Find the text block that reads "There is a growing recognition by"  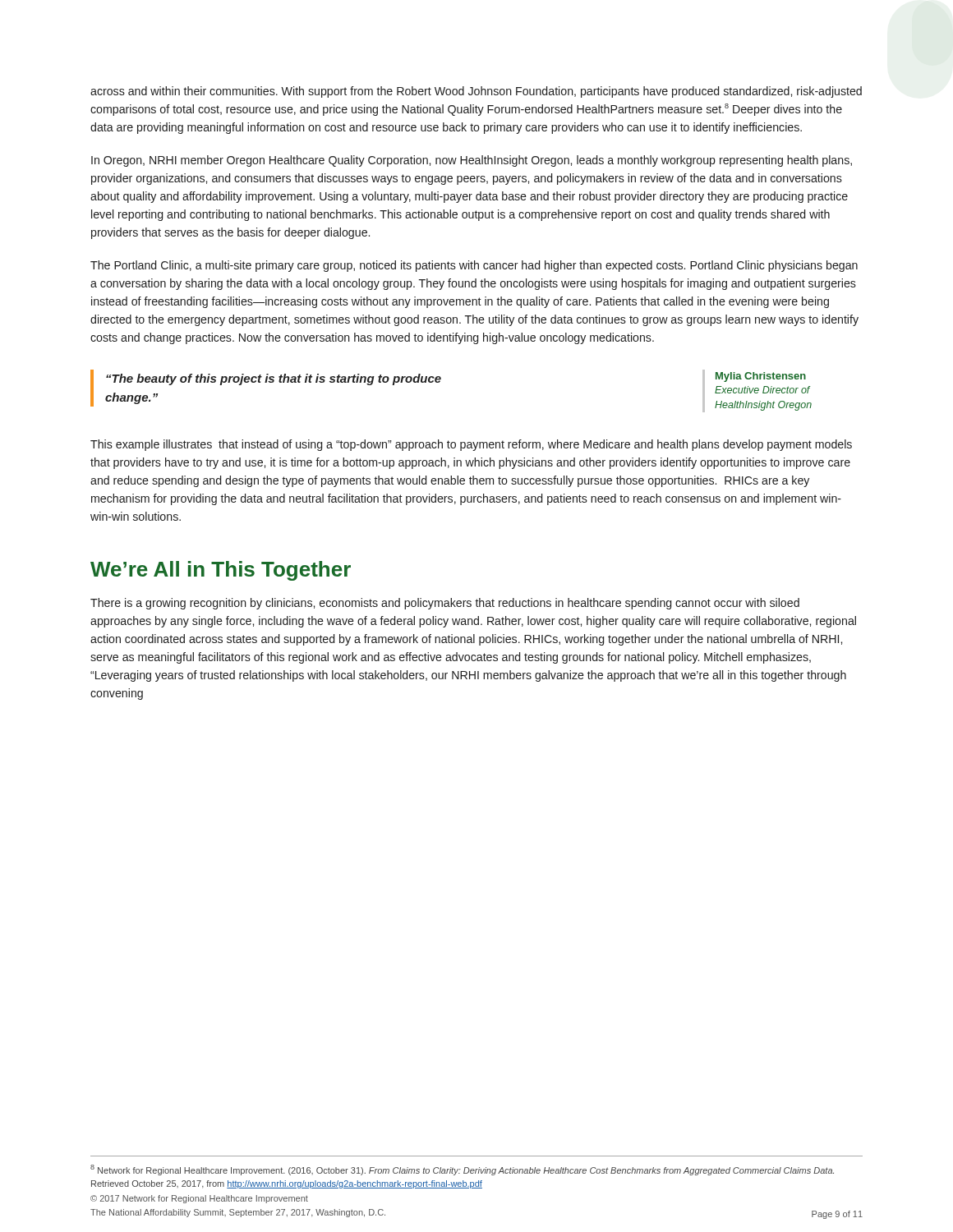[474, 648]
